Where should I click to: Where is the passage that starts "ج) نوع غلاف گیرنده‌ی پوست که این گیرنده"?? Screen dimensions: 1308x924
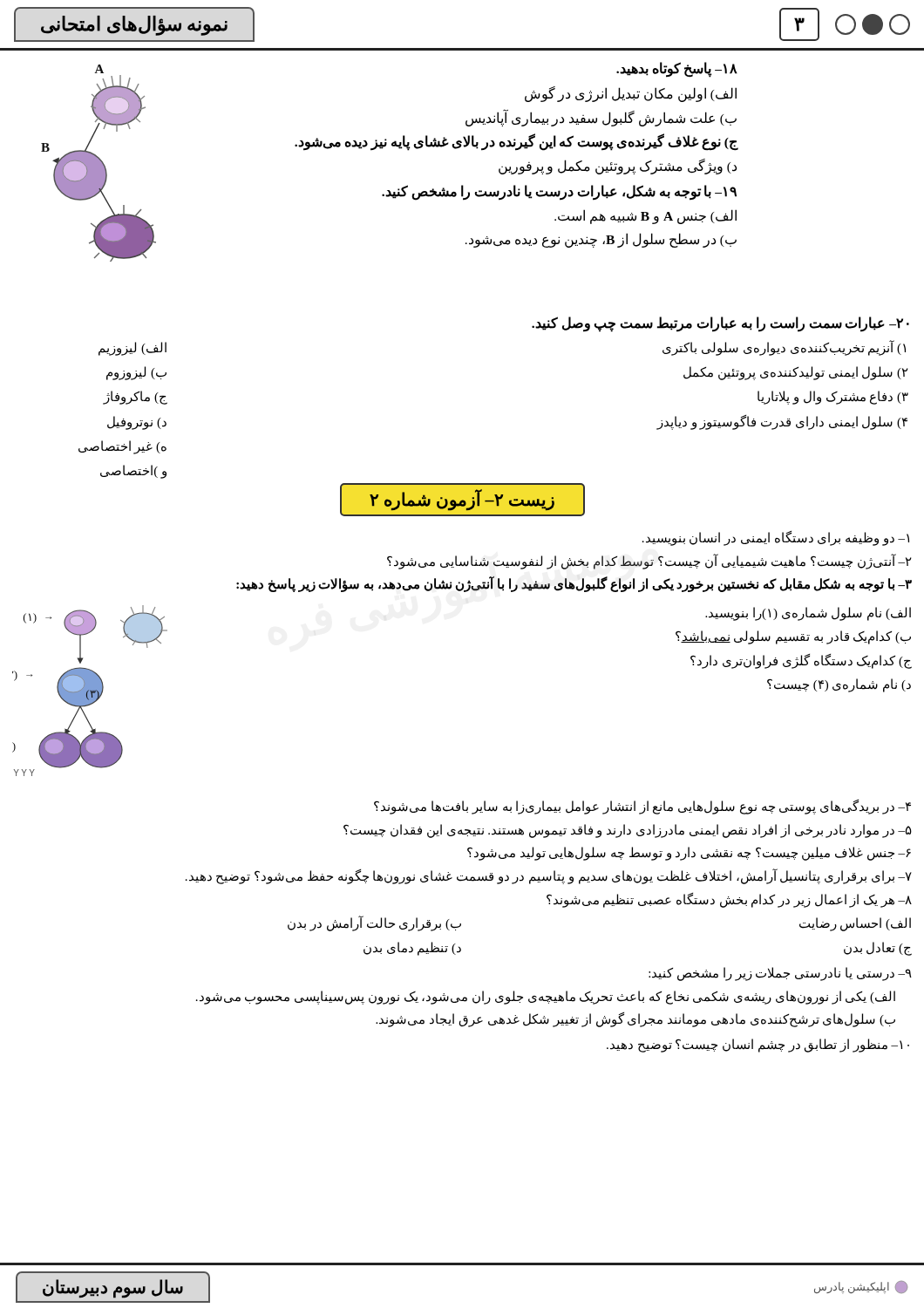pyautogui.click(x=516, y=142)
